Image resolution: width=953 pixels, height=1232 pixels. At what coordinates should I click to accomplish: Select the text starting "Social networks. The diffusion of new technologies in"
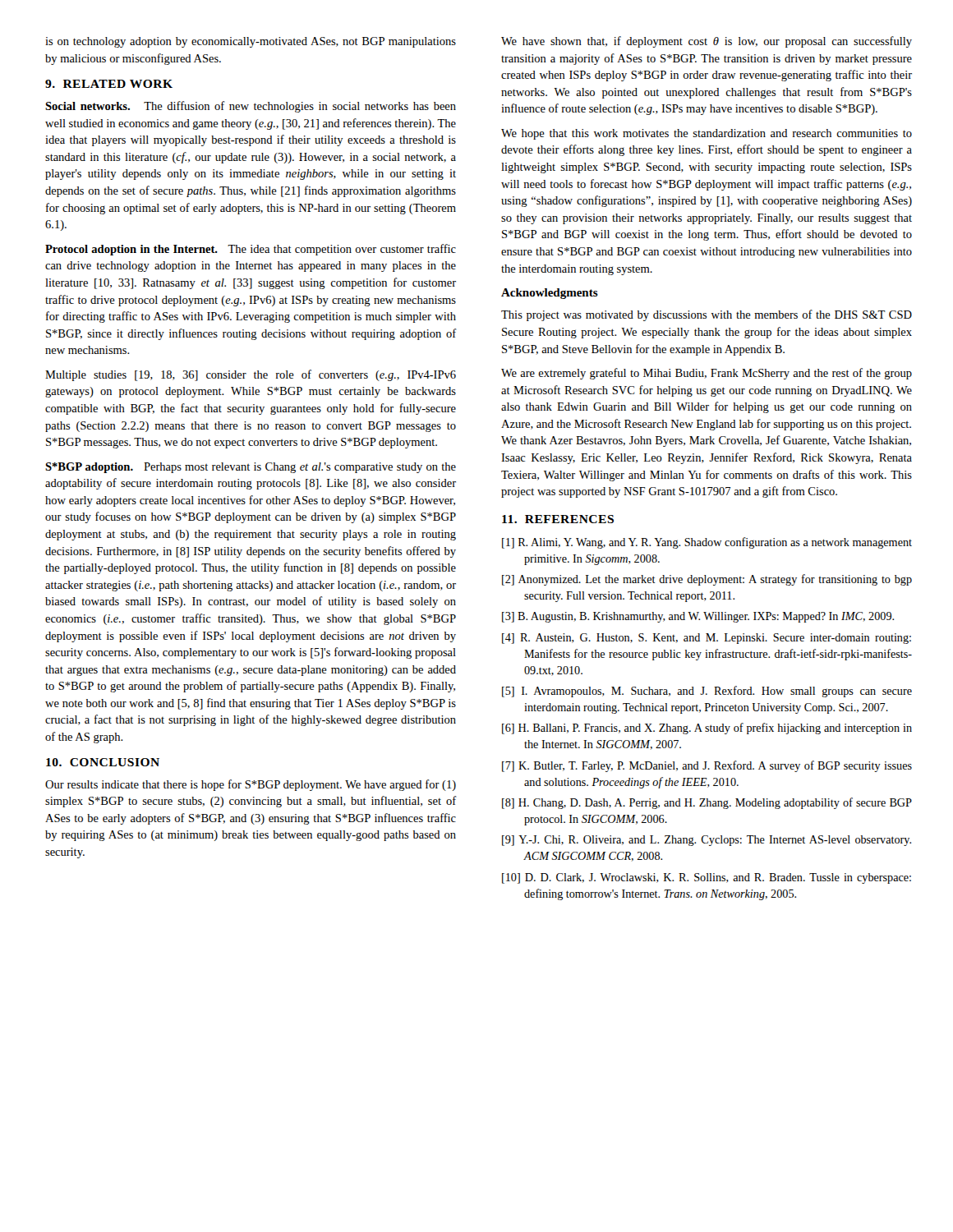251,165
